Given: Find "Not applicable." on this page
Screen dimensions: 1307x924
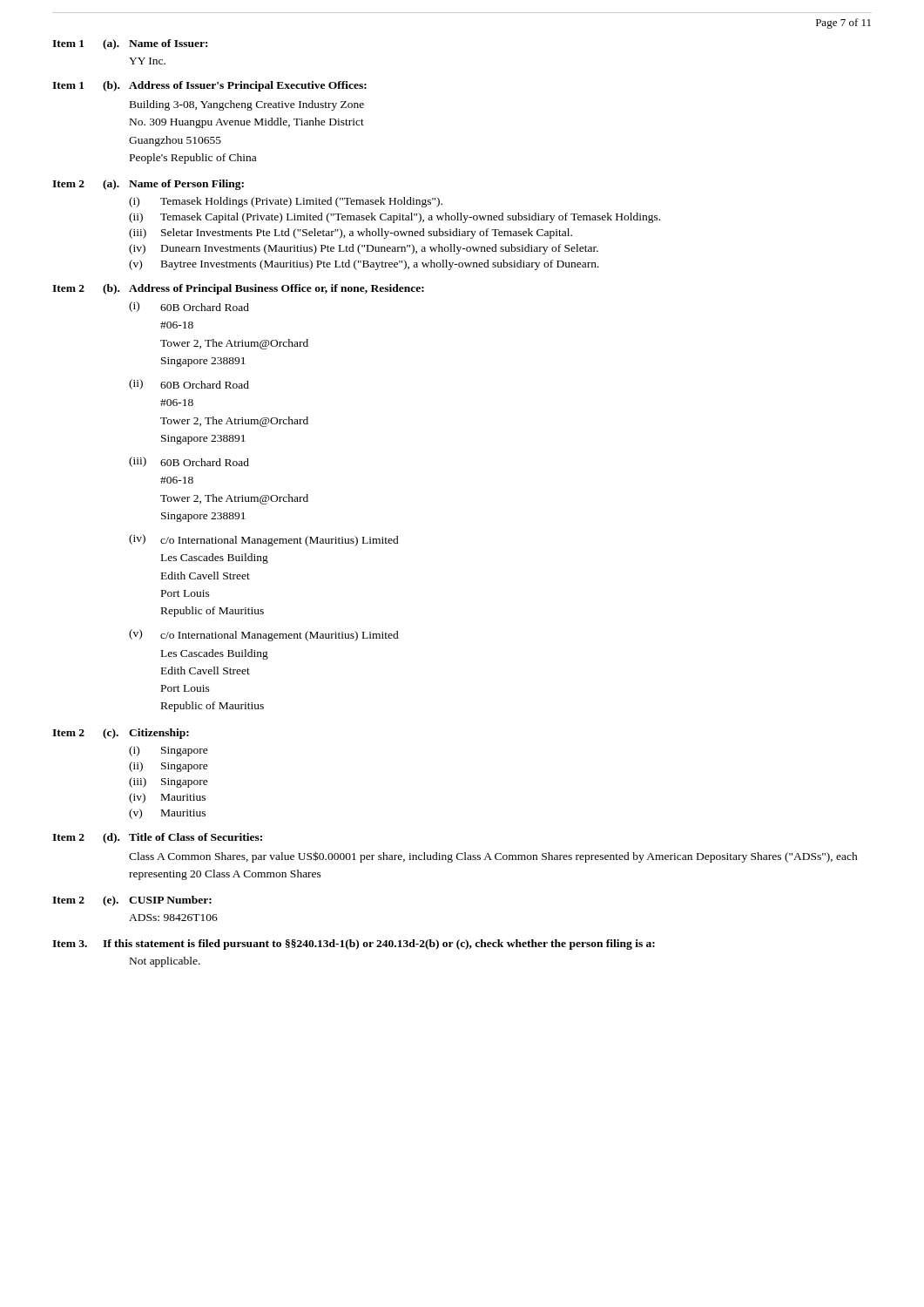Looking at the screenshot, I should pos(165,961).
